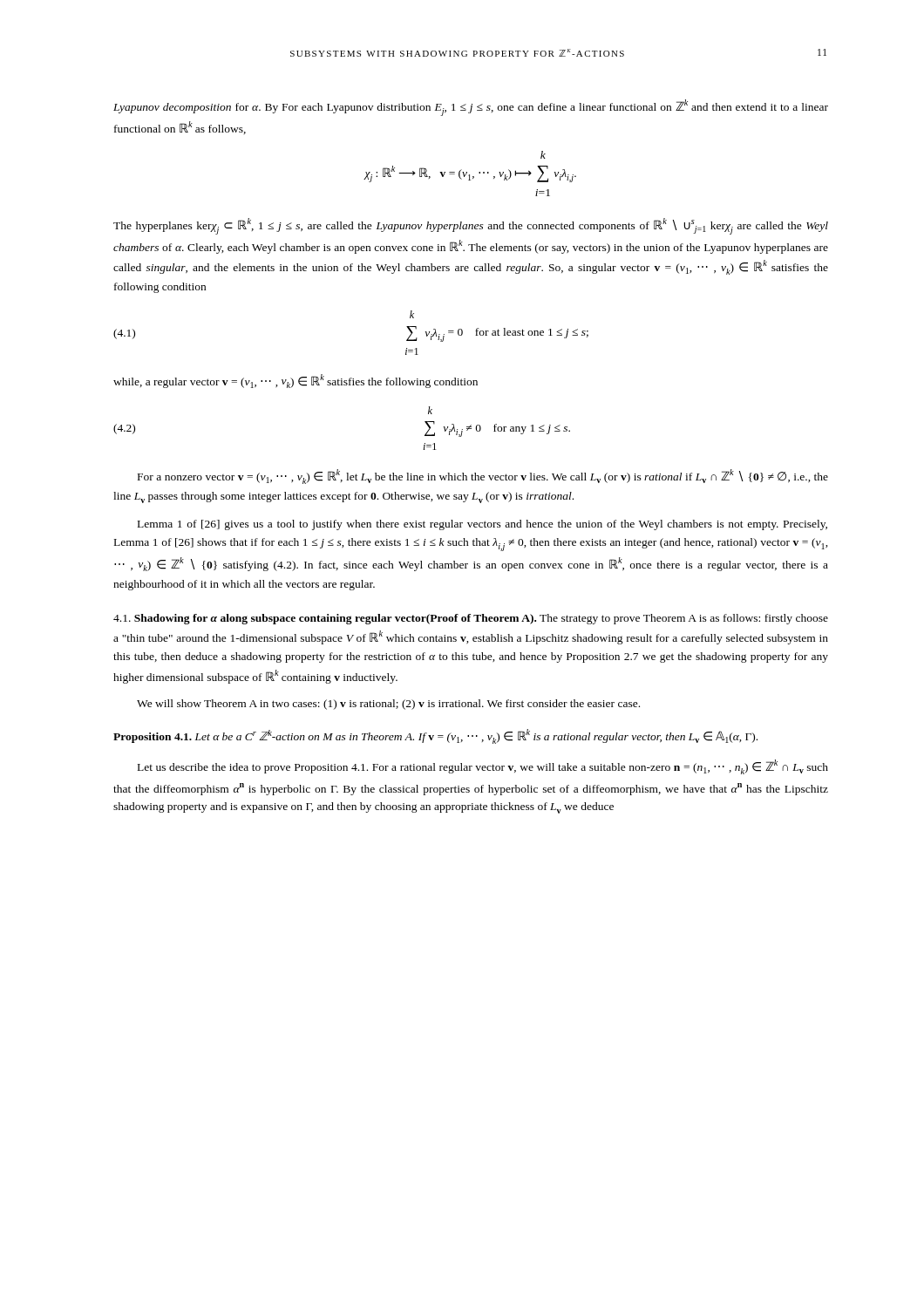The image size is (924, 1308).
Task: Navigate to the element starting "Proposition 4.1. Let α be"
Action: click(x=471, y=736)
